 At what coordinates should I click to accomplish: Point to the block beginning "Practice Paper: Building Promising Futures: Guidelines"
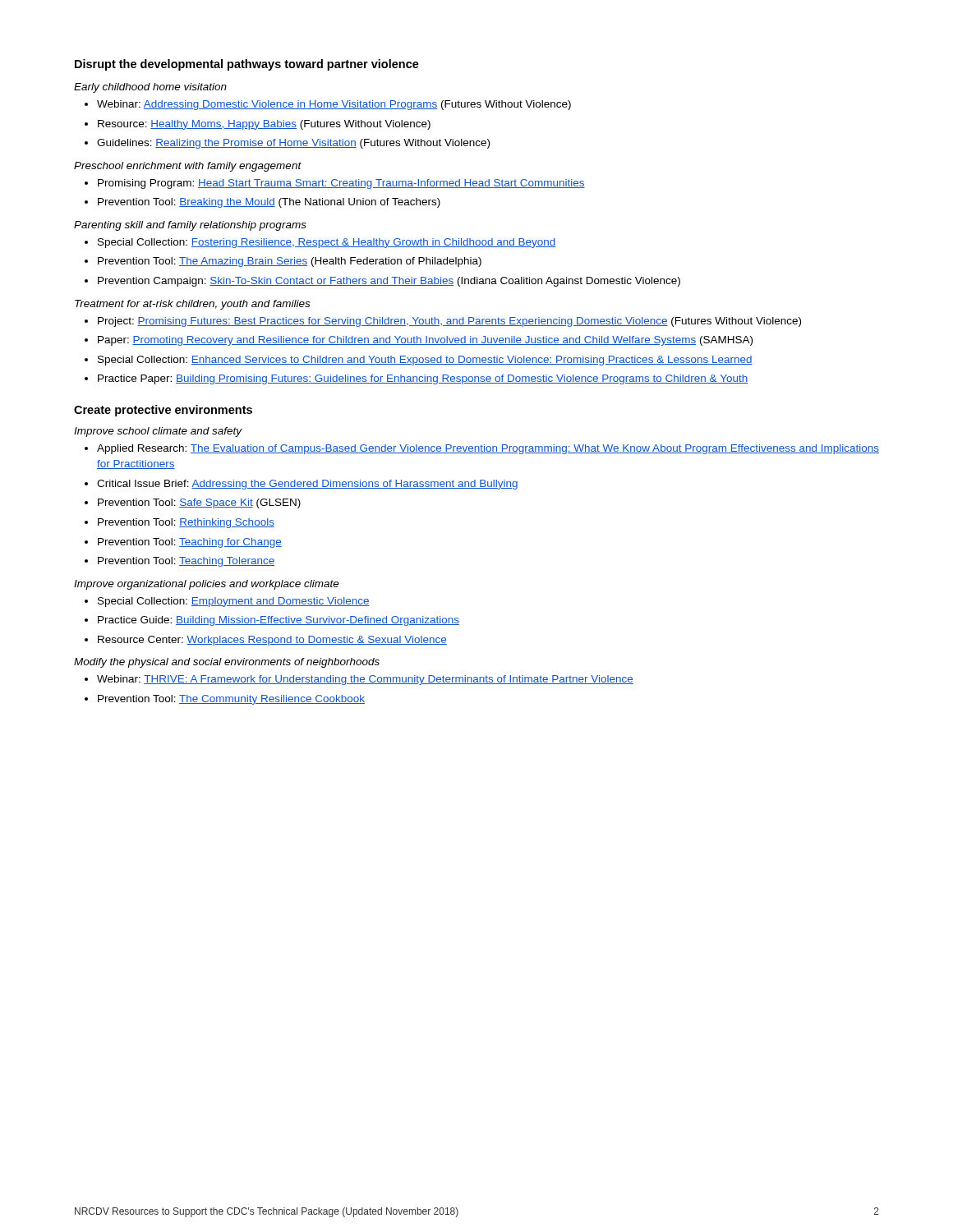pos(422,378)
